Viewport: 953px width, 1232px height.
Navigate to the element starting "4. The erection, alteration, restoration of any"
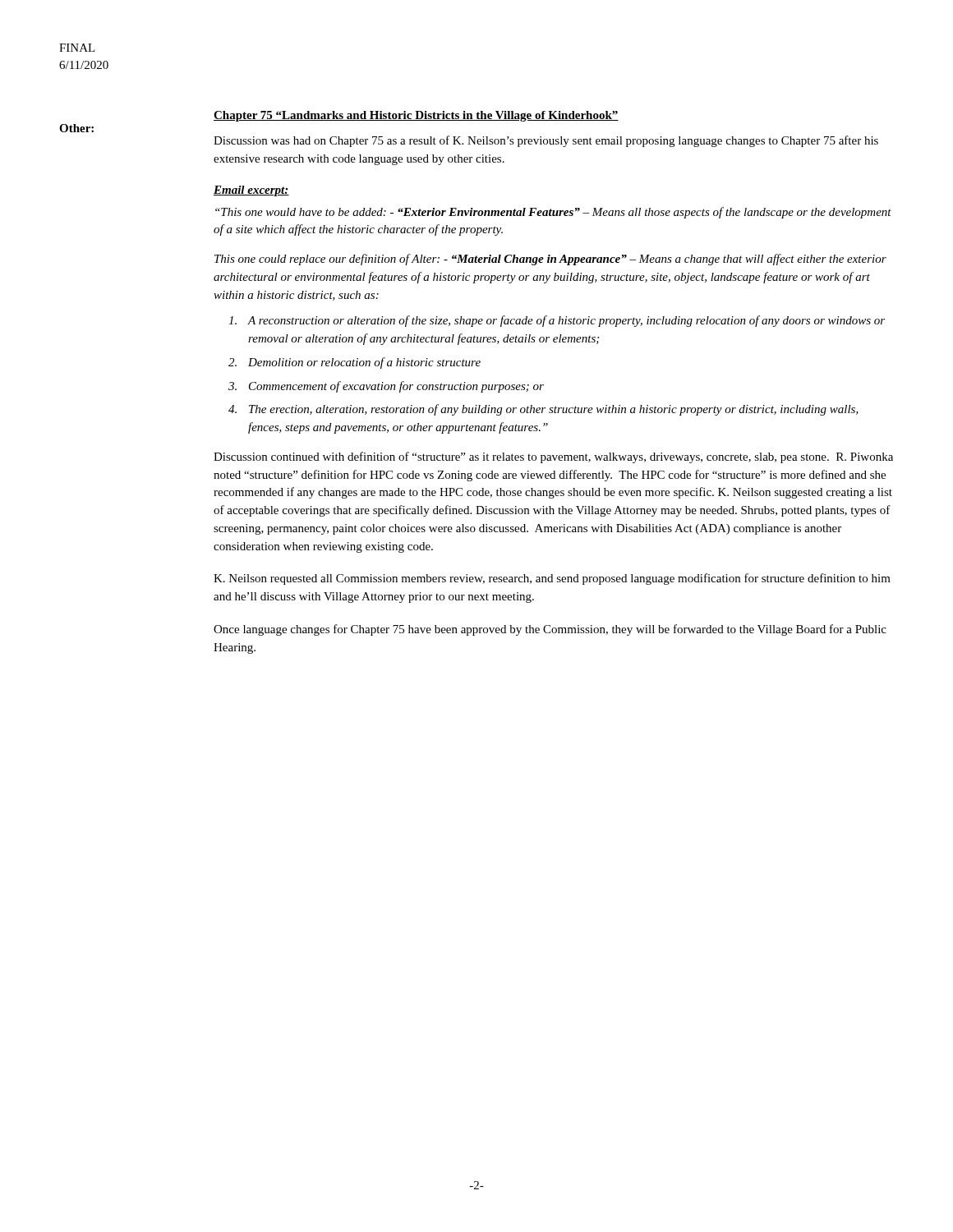point(561,419)
